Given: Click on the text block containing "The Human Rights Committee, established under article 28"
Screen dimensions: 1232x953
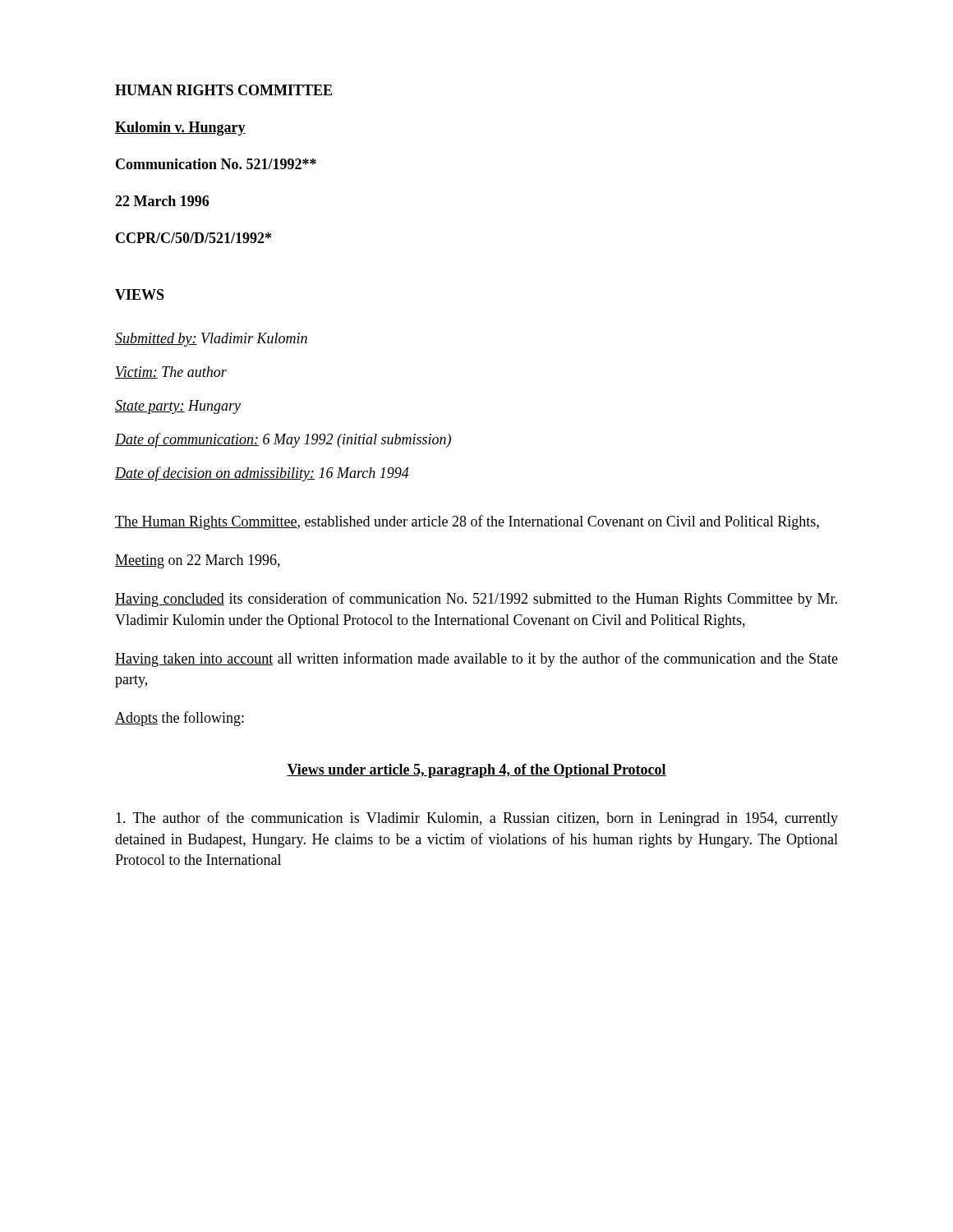Looking at the screenshot, I should [x=467, y=522].
